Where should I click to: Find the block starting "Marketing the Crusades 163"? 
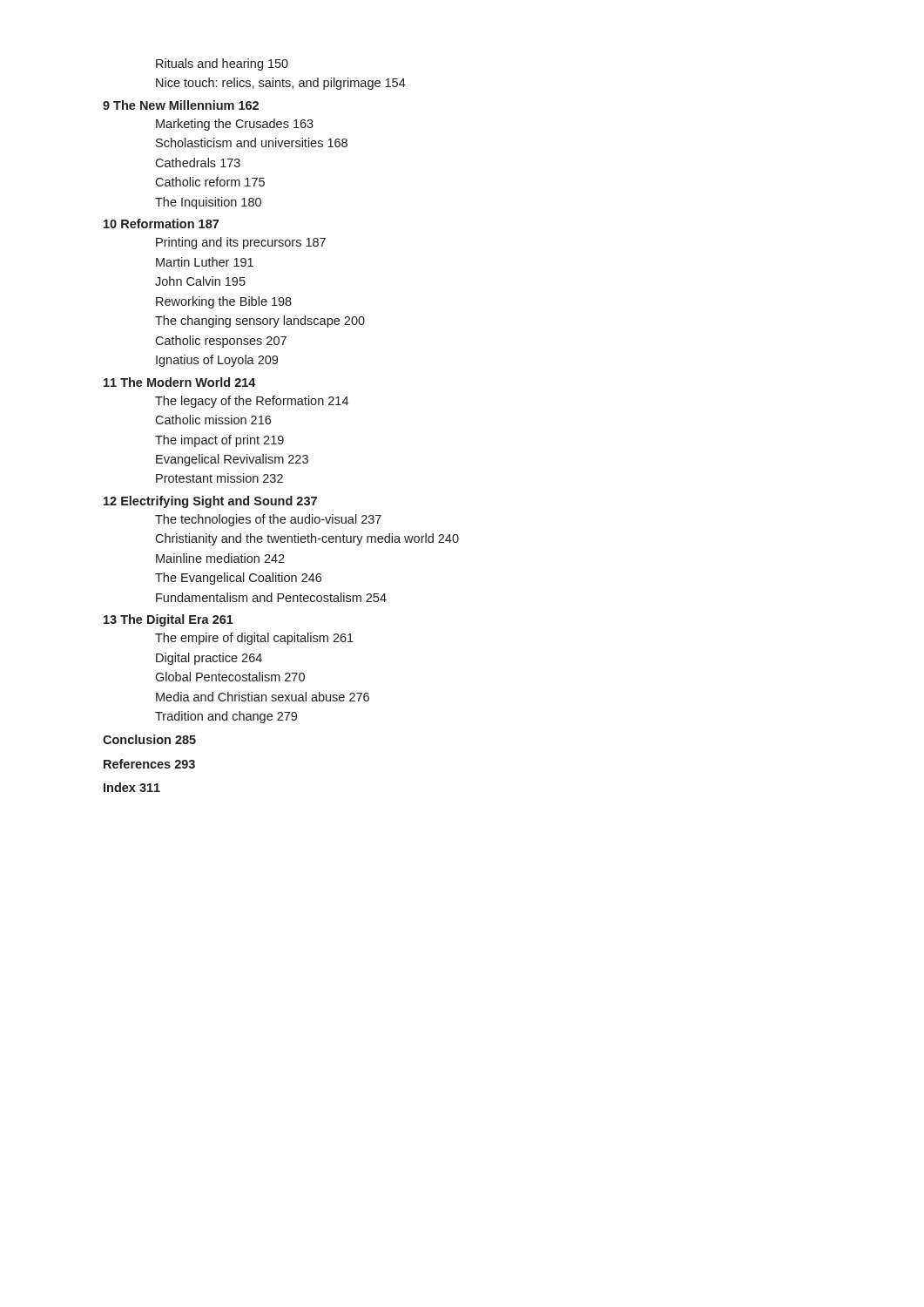pos(235,125)
